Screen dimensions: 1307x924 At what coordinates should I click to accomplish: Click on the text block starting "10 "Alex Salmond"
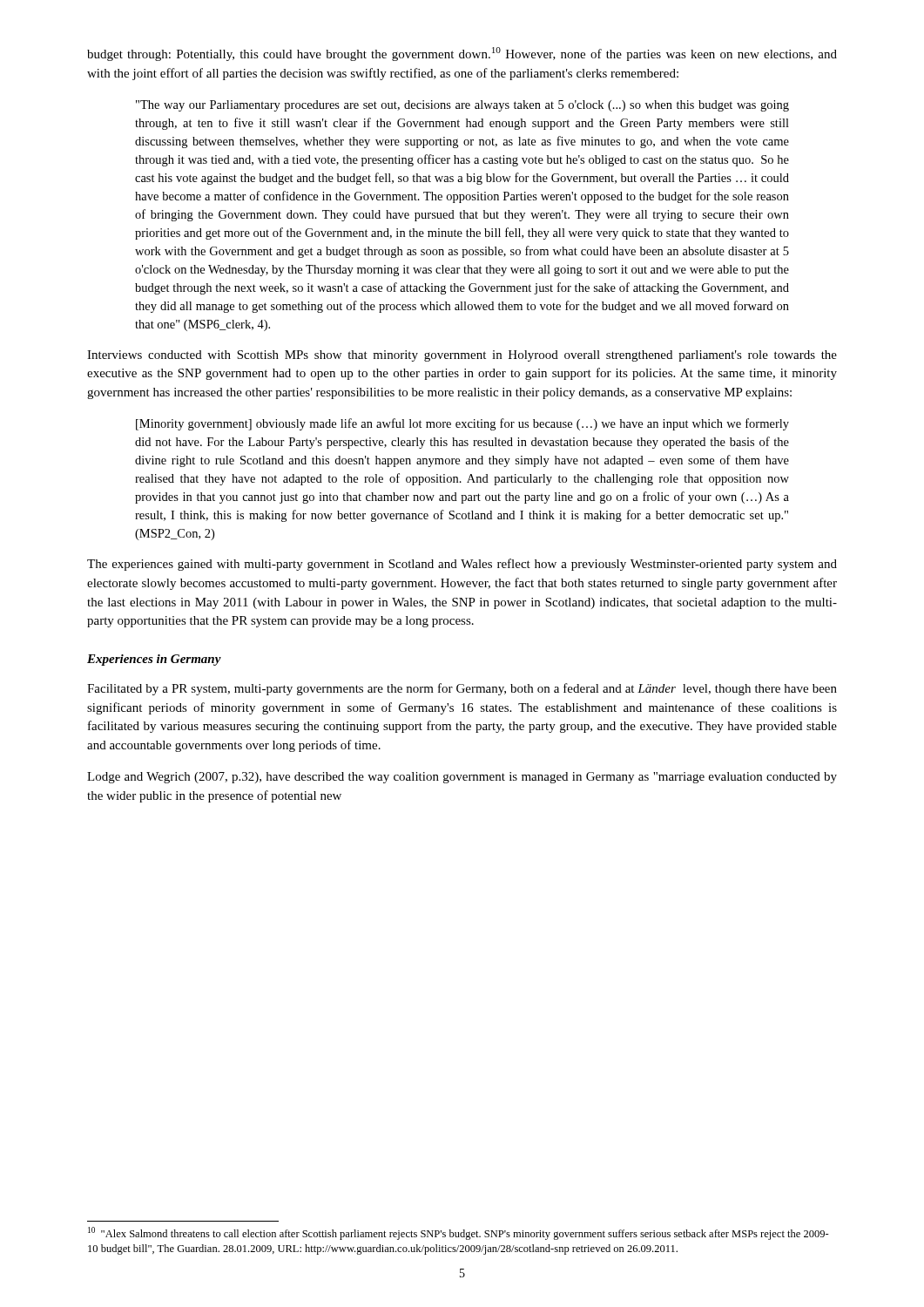click(458, 1240)
